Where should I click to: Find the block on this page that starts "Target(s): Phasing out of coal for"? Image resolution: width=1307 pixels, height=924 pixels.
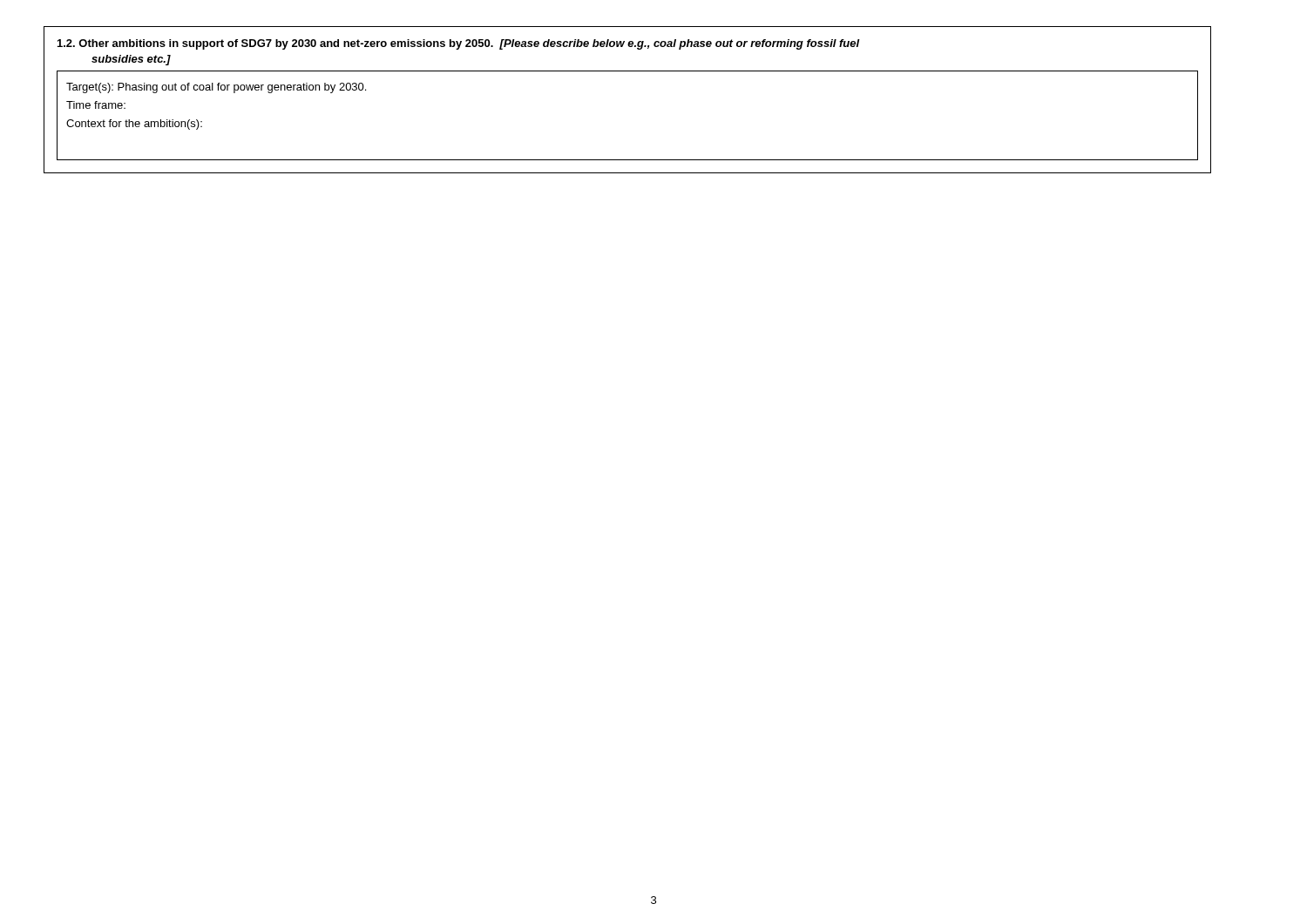pyautogui.click(x=216, y=88)
